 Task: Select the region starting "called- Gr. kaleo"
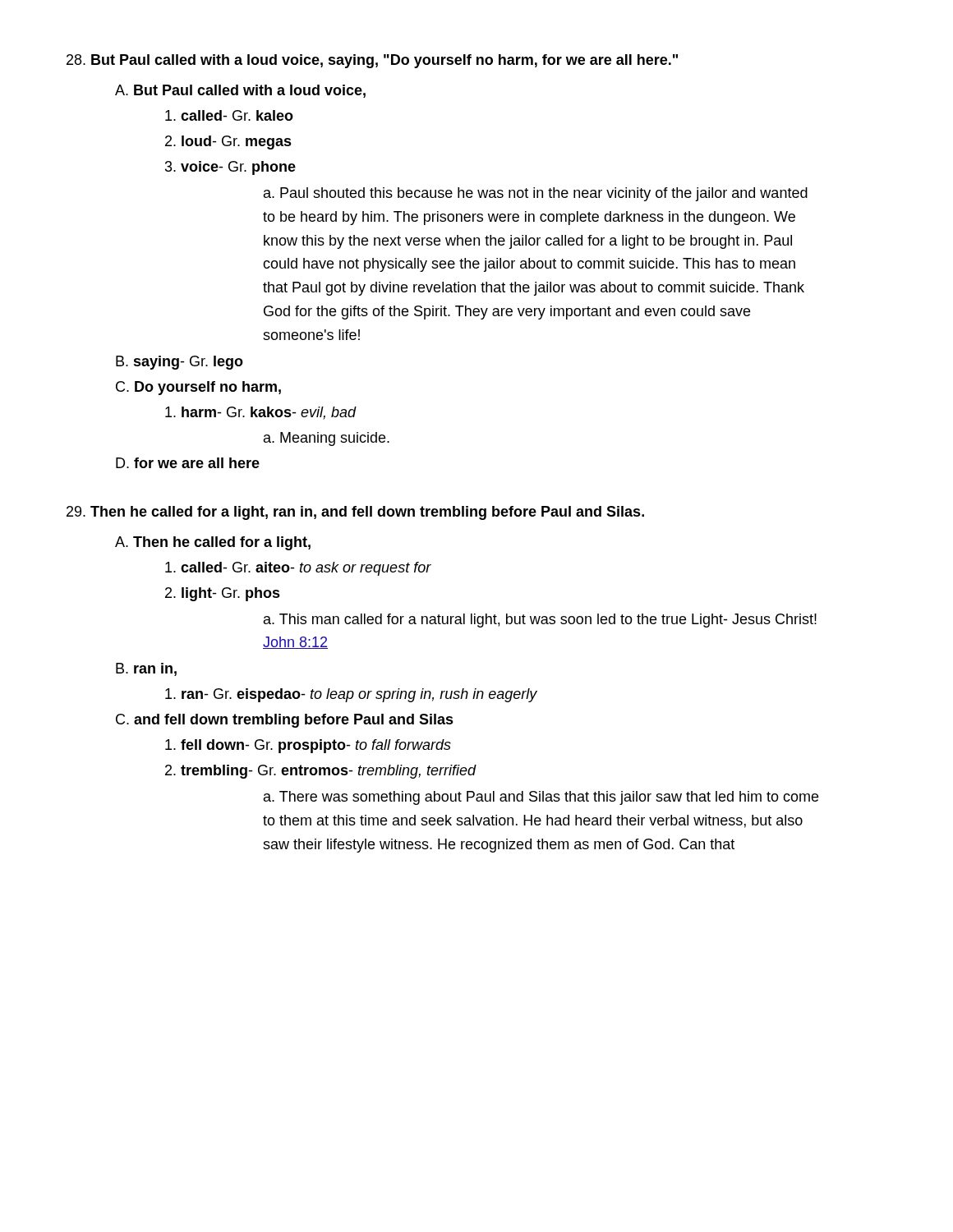[229, 116]
